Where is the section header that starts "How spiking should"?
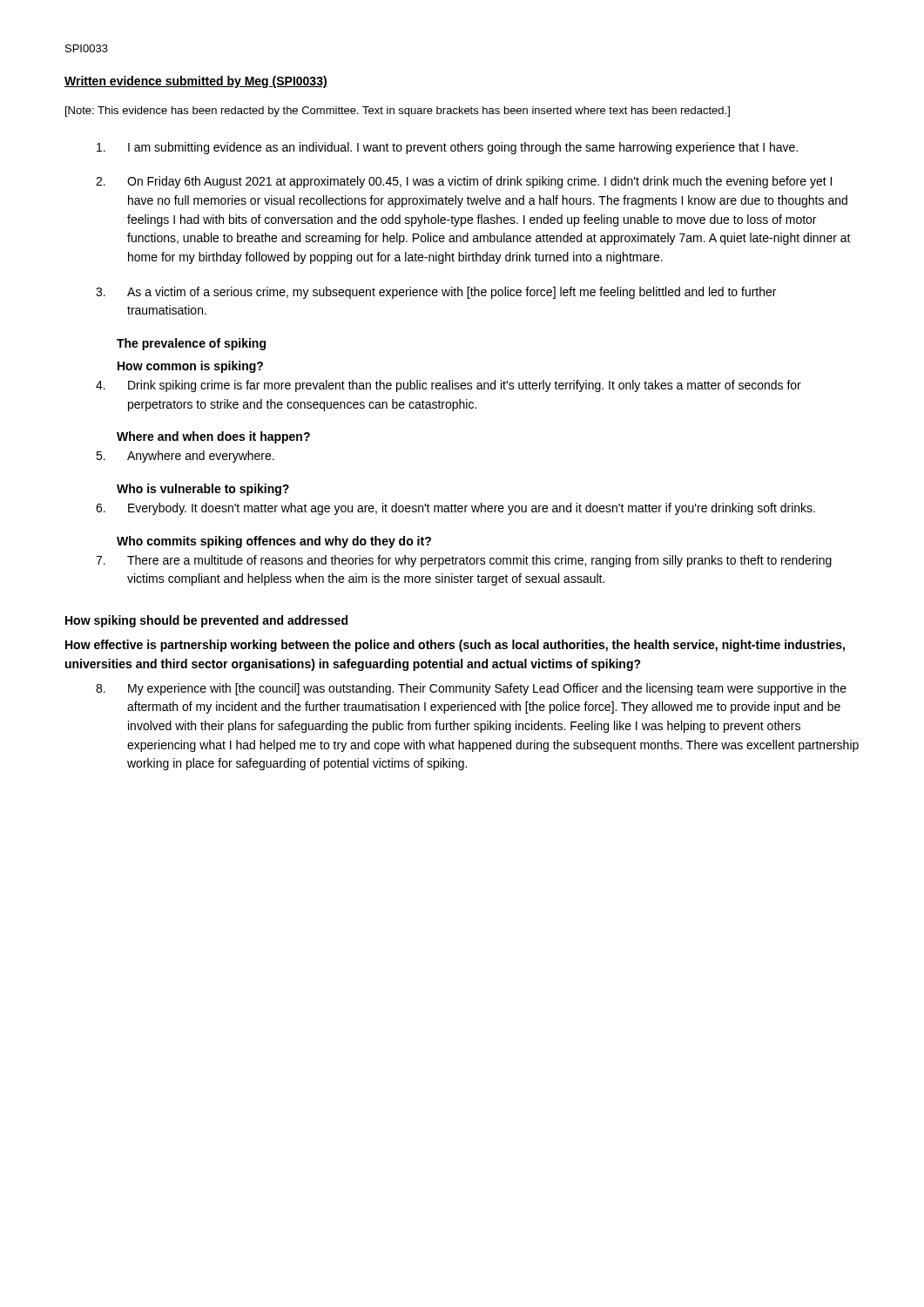This screenshot has height=1307, width=924. coord(206,620)
